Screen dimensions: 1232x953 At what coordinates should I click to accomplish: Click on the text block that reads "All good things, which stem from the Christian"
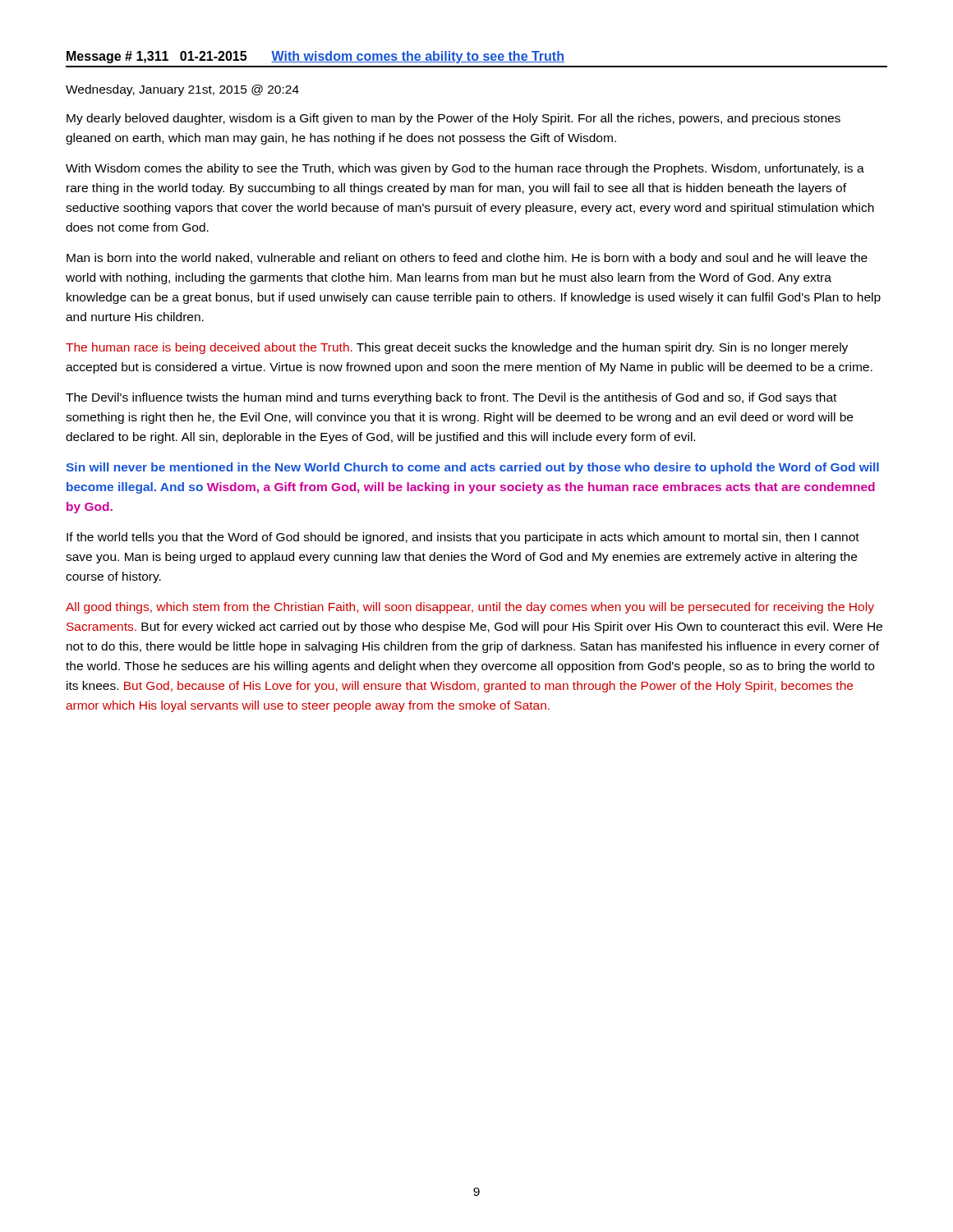pyautogui.click(x=474, y=656)
